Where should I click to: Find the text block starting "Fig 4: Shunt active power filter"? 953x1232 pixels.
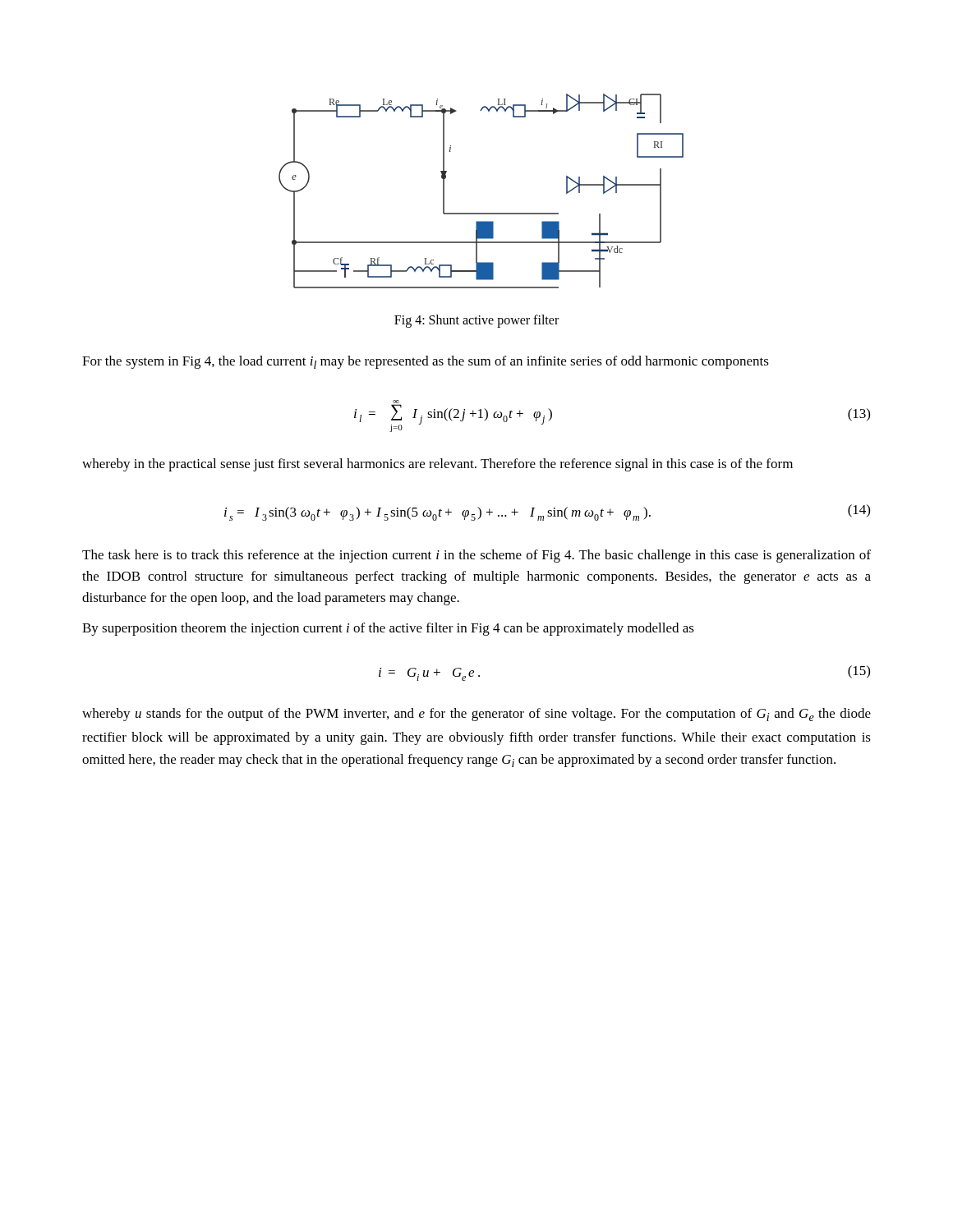tap(476, 320)
